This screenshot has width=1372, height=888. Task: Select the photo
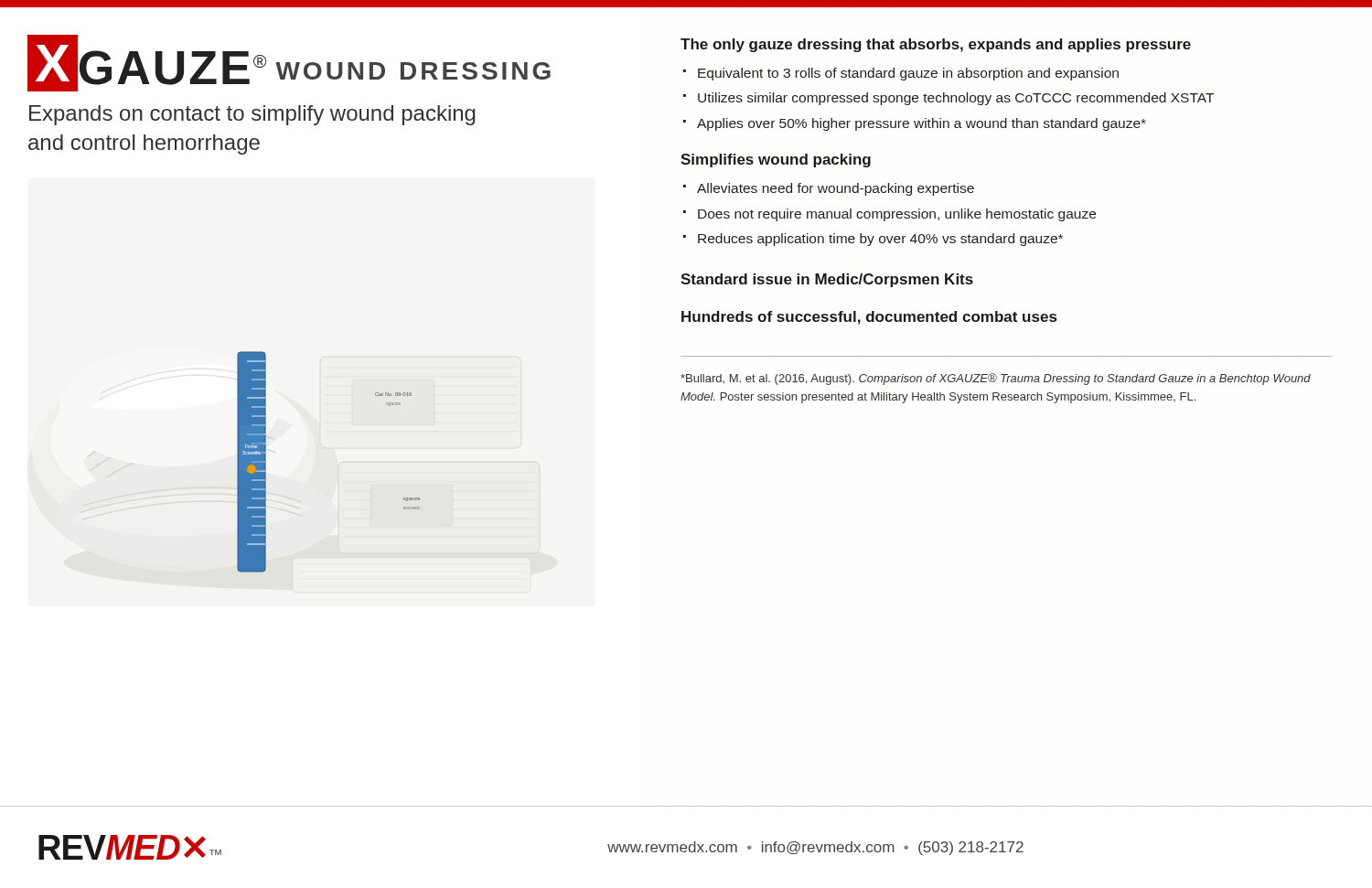[x=311, y=392]
